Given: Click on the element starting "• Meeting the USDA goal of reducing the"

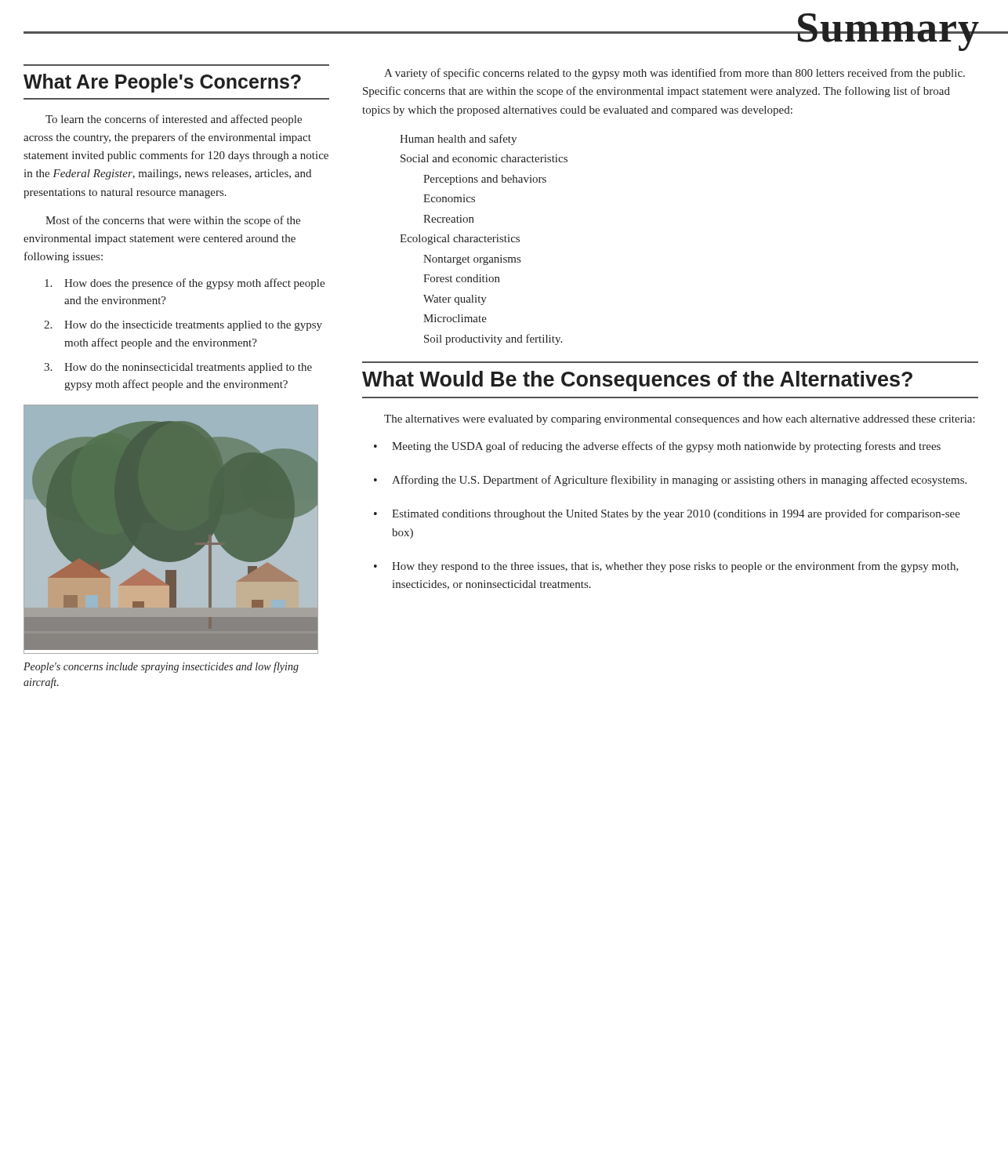Looking at the screenshot, I should (657, 446).
